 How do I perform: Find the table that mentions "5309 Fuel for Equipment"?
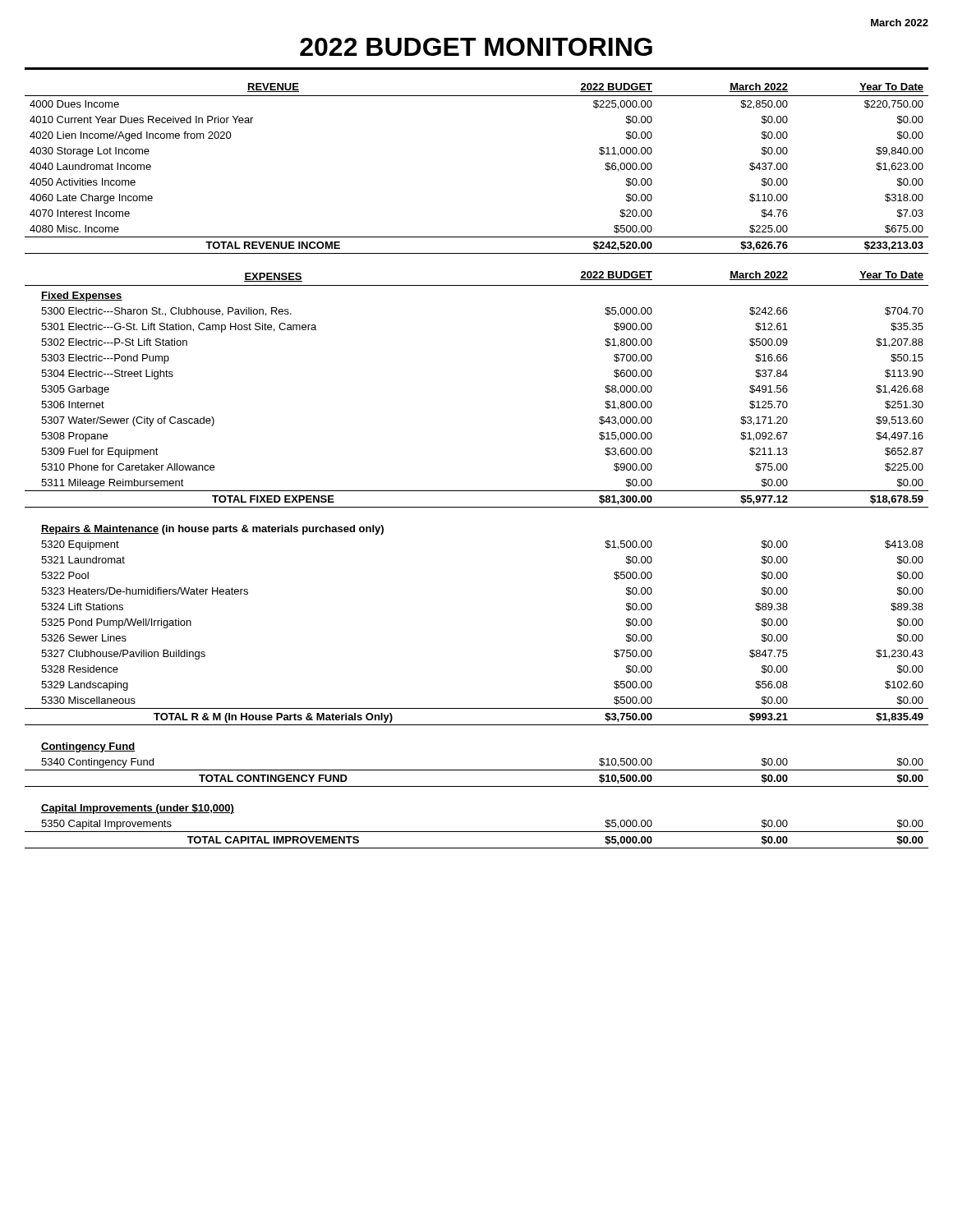point(476,463)
